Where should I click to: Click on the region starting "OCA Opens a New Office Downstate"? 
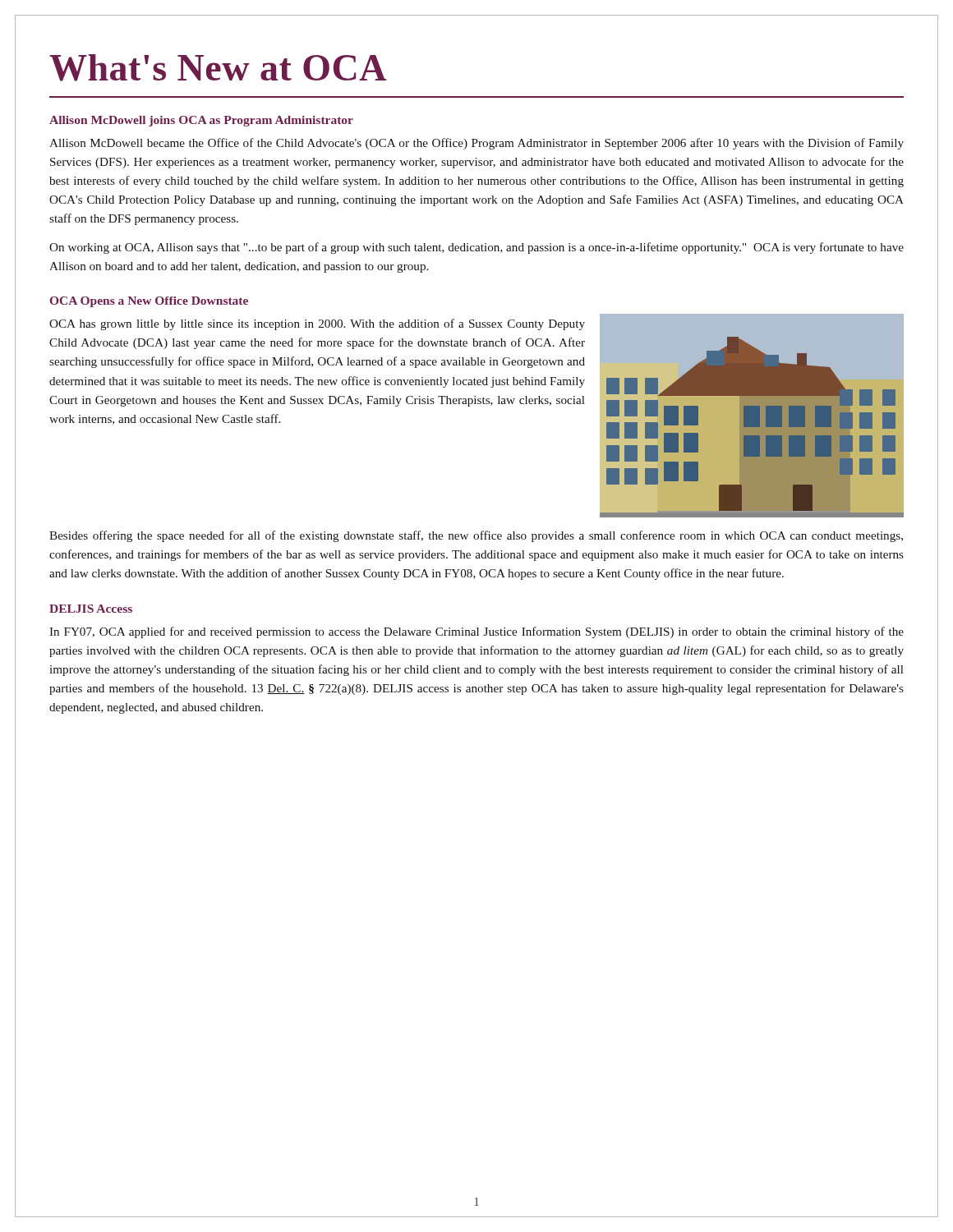click(x=149, y=302)
